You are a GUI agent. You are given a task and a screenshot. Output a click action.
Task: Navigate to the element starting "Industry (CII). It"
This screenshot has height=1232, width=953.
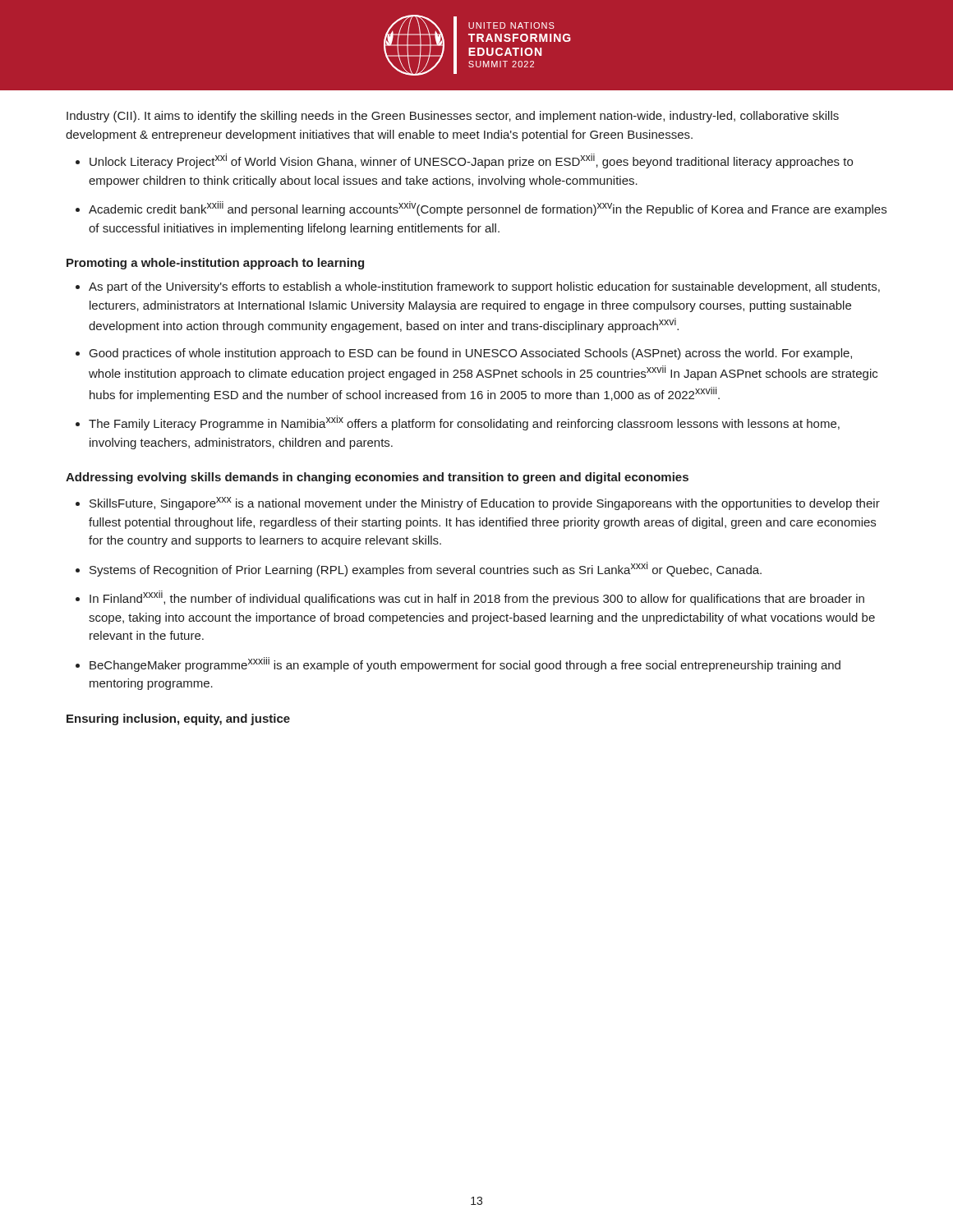click(x=452, y=125)
